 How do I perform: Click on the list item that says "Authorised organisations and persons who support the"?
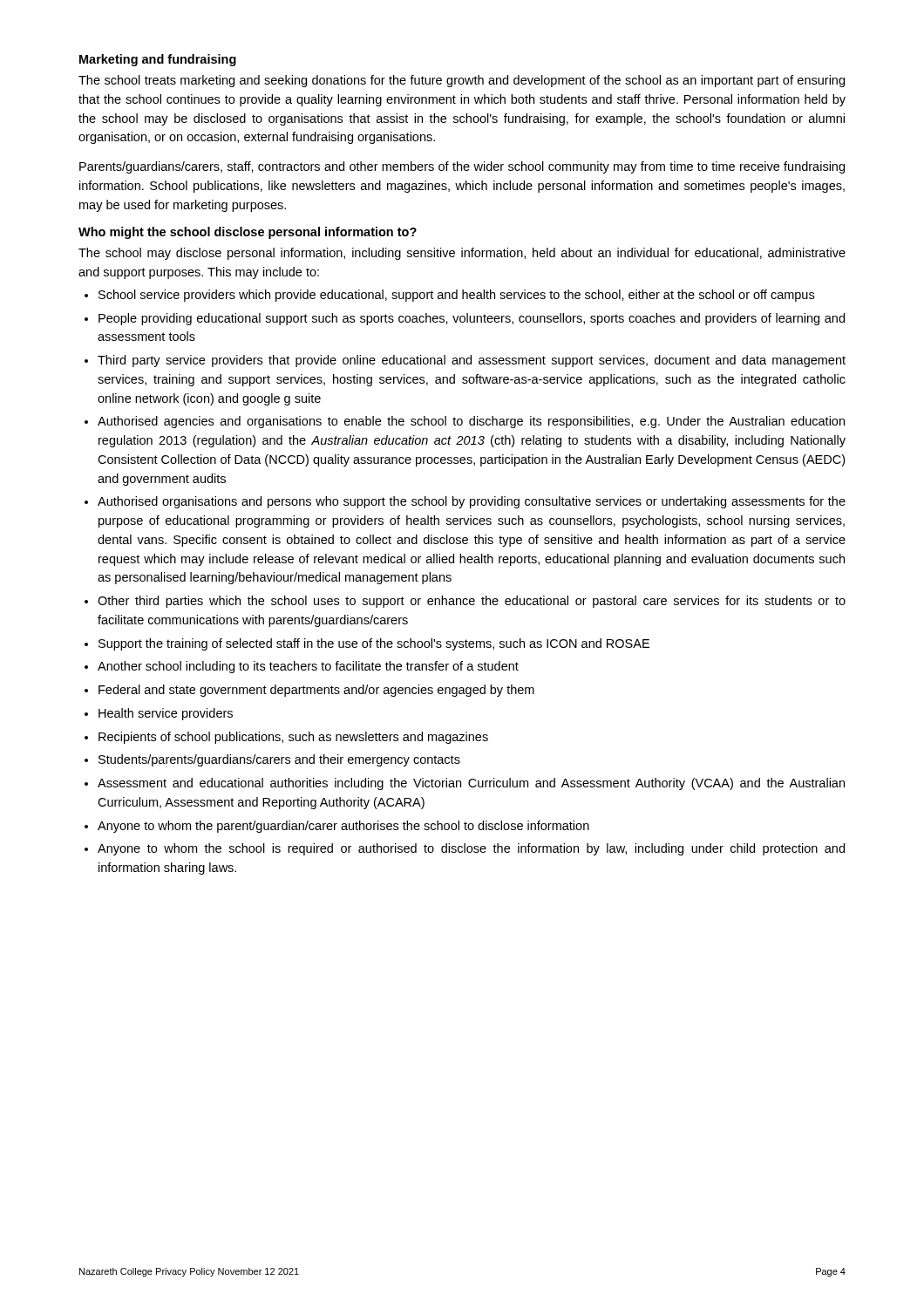click(x=472, y=540)
